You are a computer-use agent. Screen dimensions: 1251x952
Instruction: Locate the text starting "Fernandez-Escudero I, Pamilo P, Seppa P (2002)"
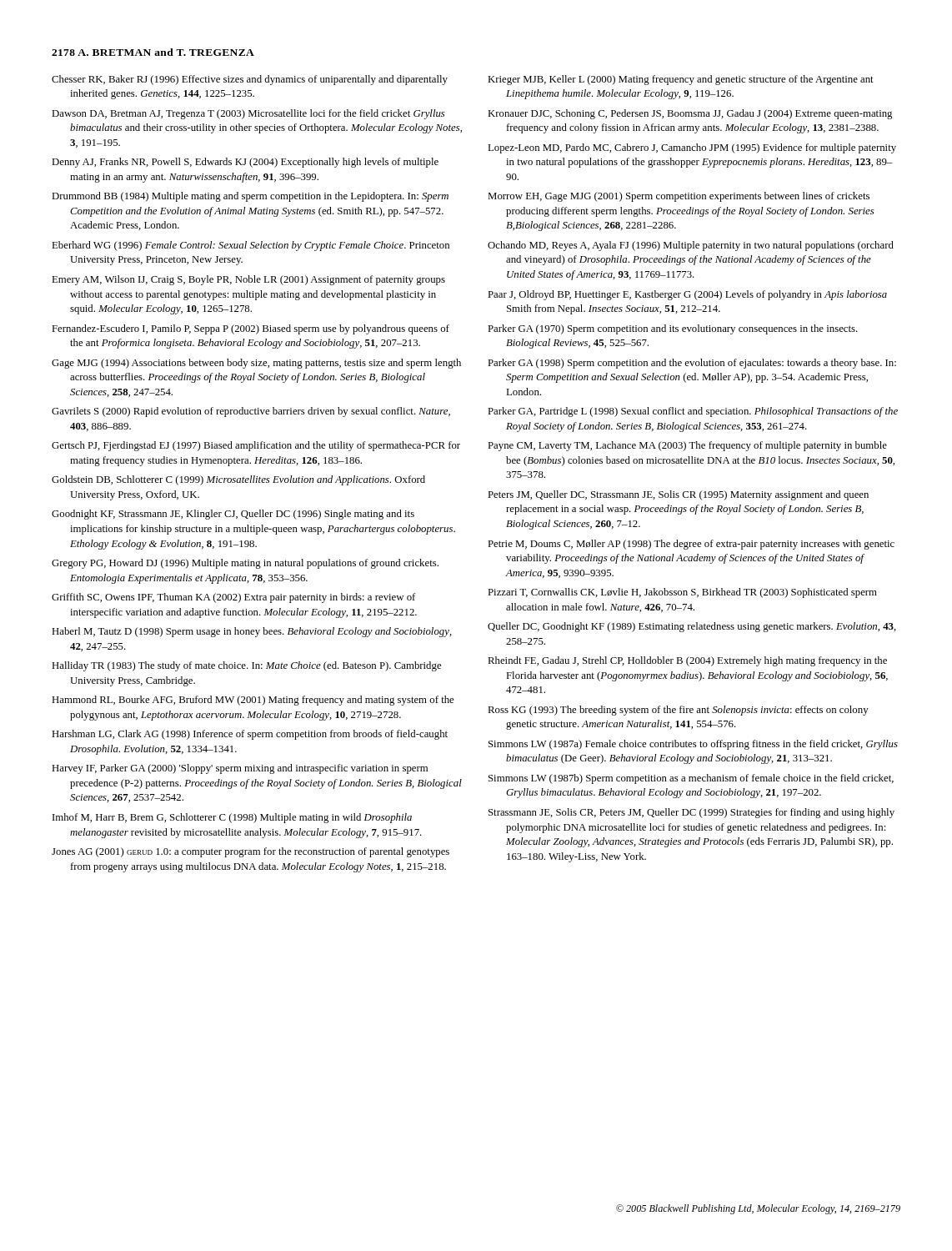click(x=250, y=336)
